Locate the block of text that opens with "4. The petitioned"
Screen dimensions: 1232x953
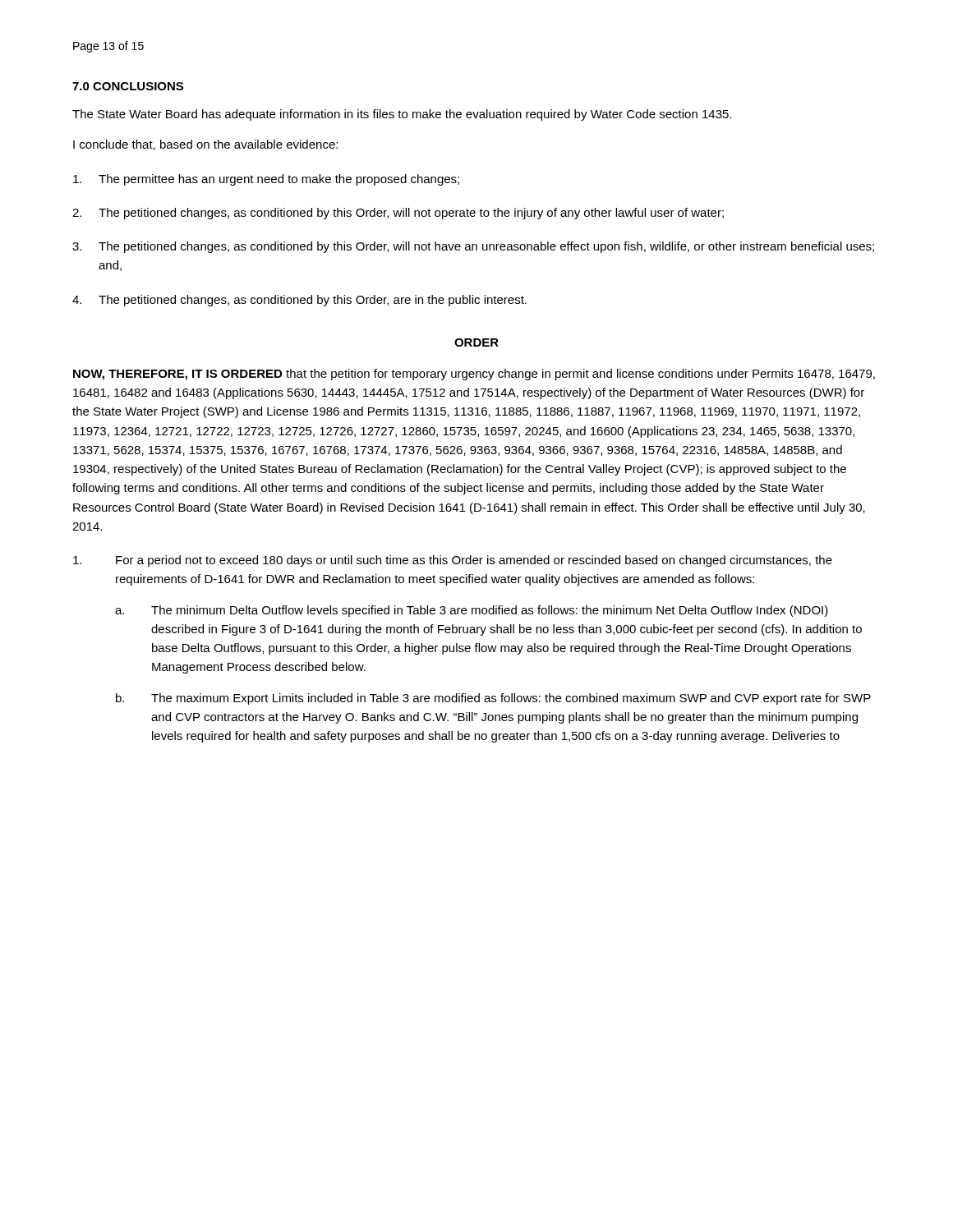(300, 299)
